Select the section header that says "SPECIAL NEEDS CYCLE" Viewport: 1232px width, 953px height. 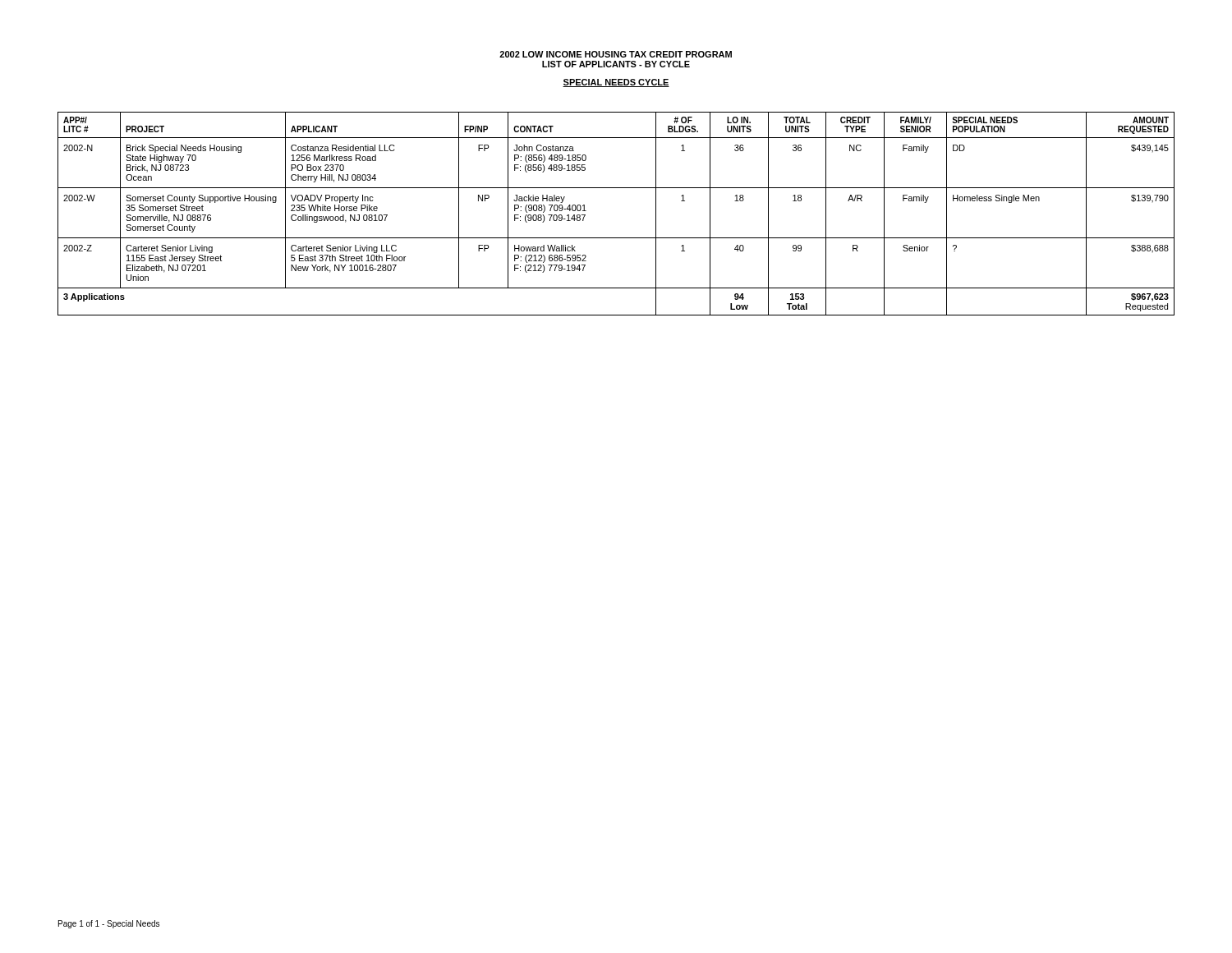pyautogui.click(x=616, y=82)
